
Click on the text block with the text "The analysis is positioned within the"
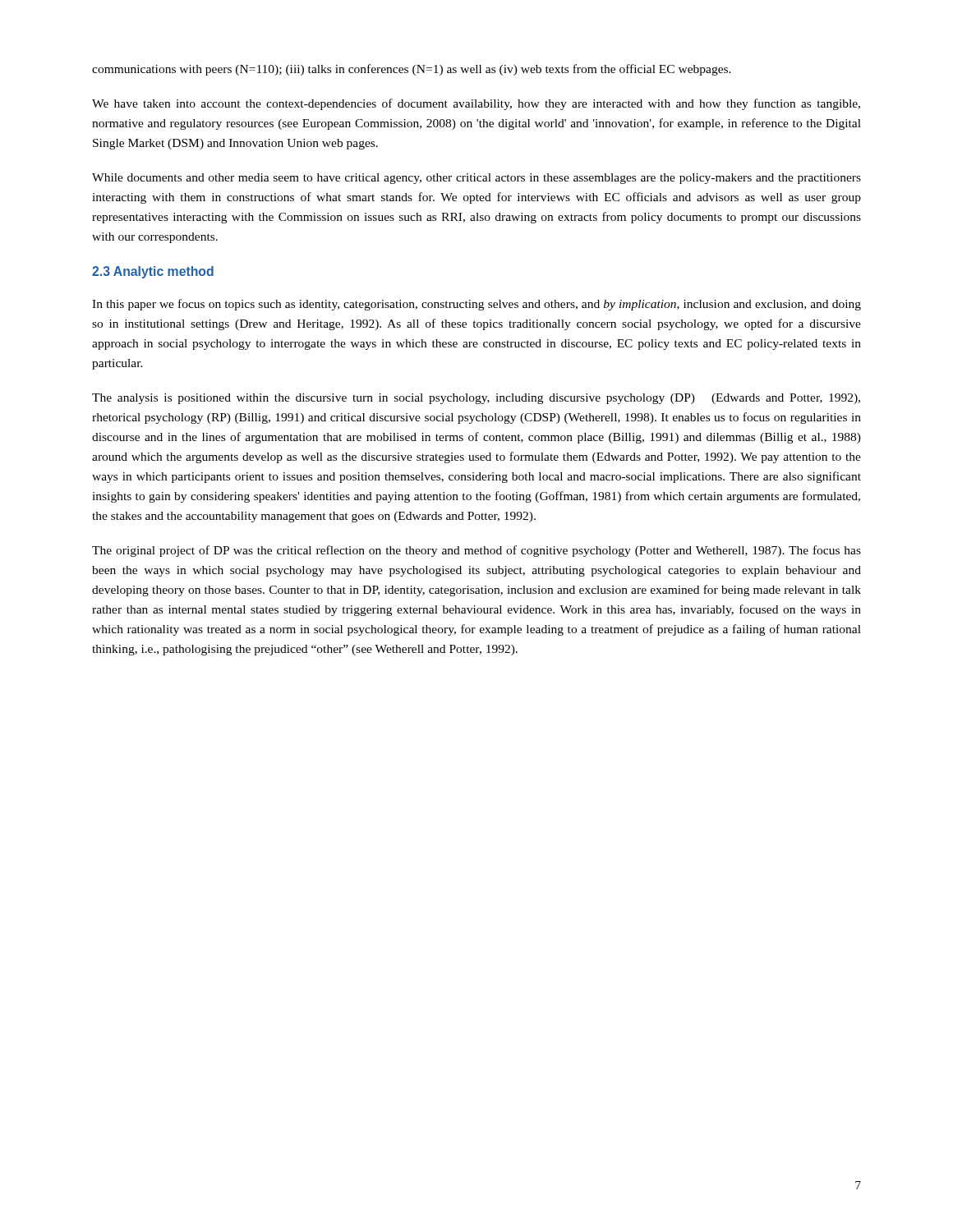click(476, 456)
